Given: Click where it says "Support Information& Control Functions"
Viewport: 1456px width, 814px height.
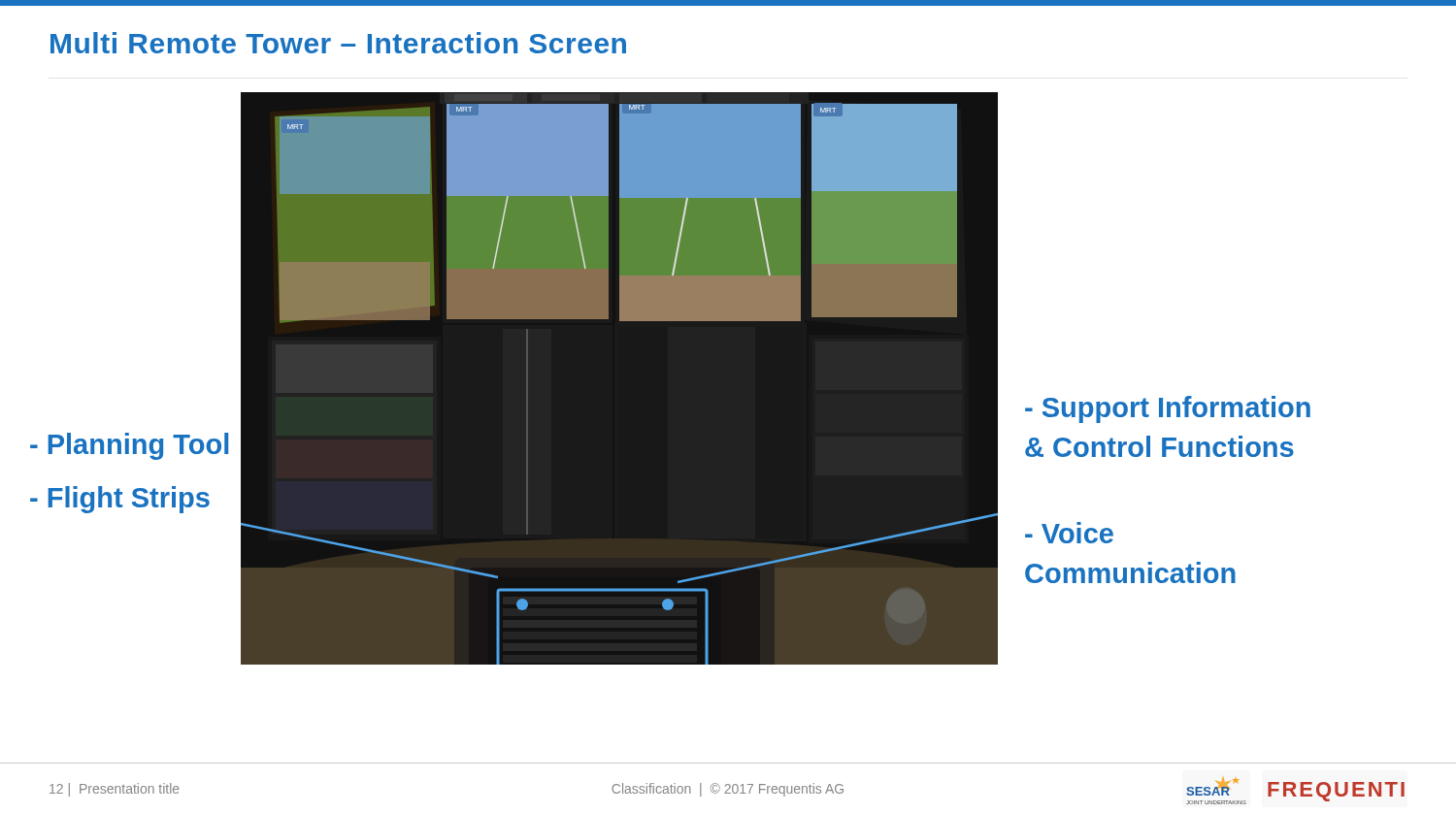Looking at the screenshot, I should (1168, 427).
